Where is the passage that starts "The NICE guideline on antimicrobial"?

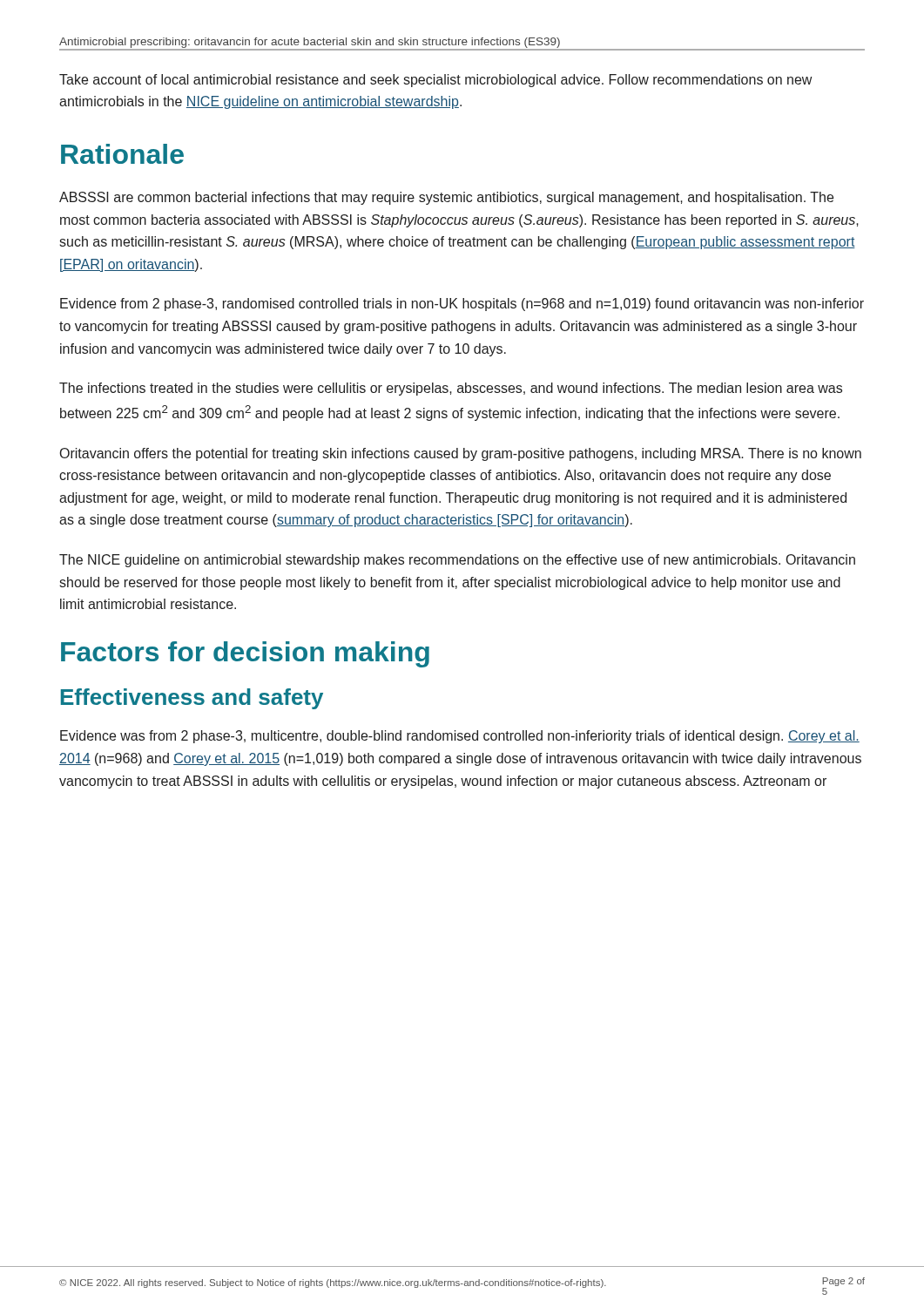[x=462, y=582]
